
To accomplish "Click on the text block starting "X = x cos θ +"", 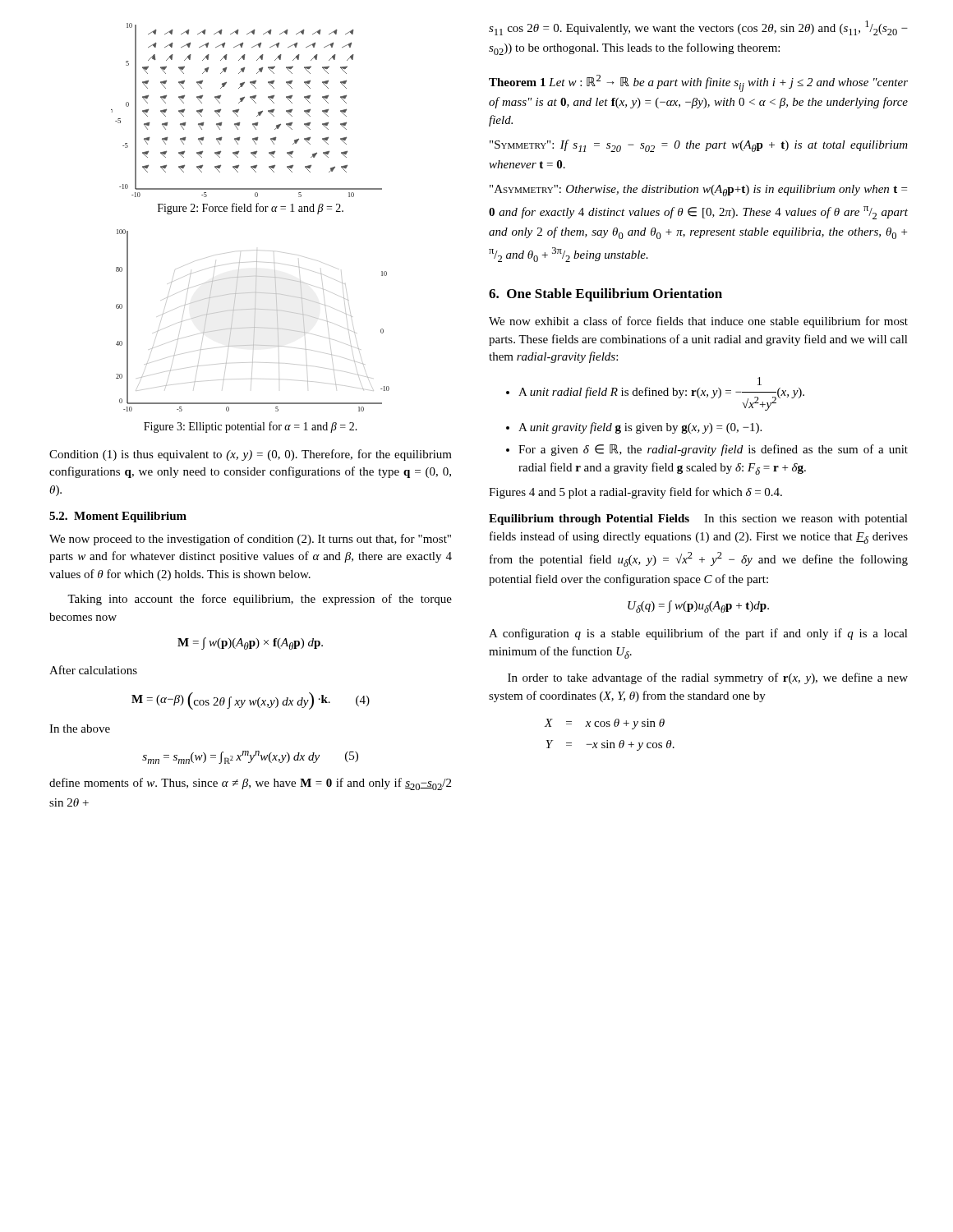I will tap(610, 734).
